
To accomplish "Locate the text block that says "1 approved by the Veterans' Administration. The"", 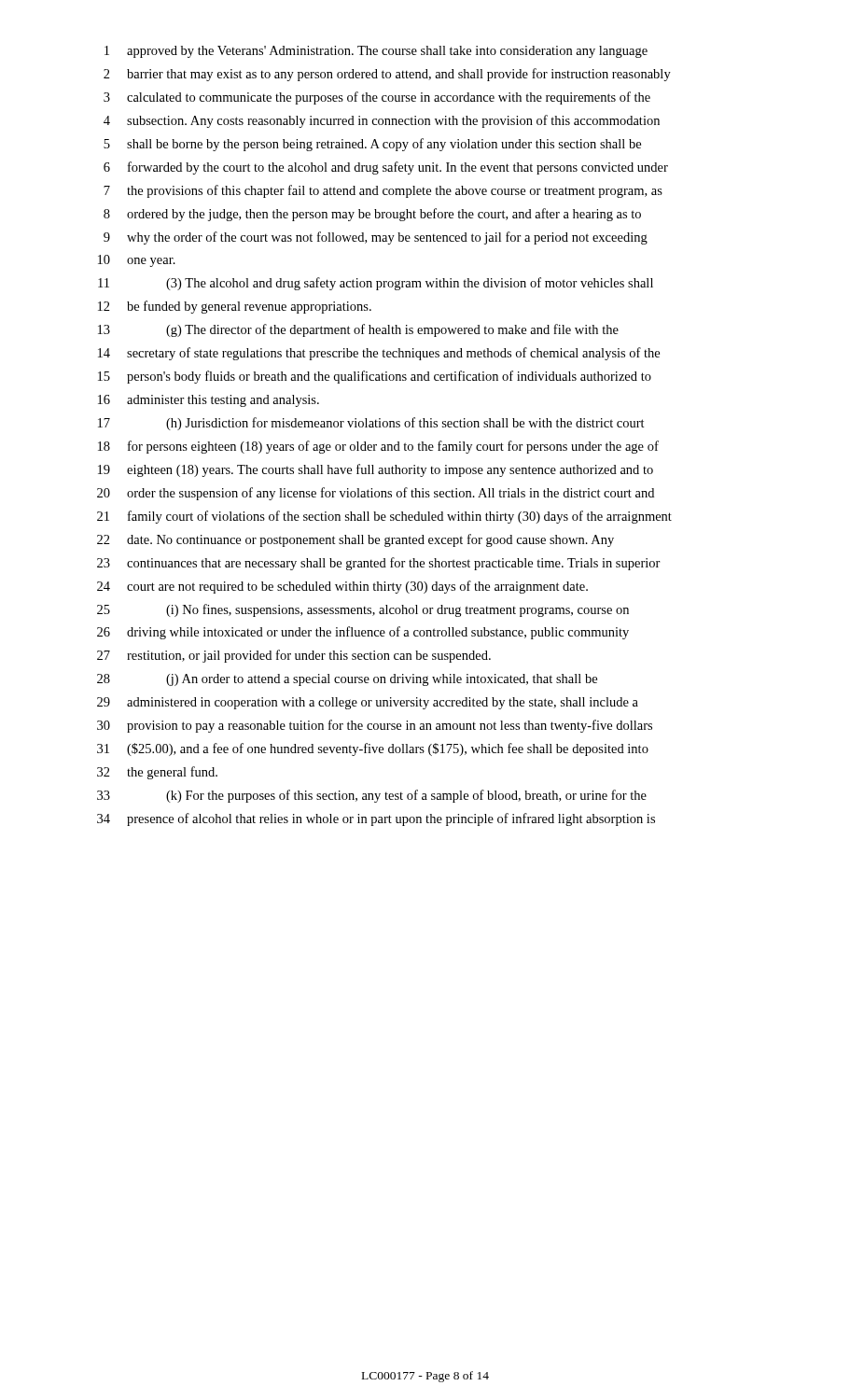I will coord(433,156).
